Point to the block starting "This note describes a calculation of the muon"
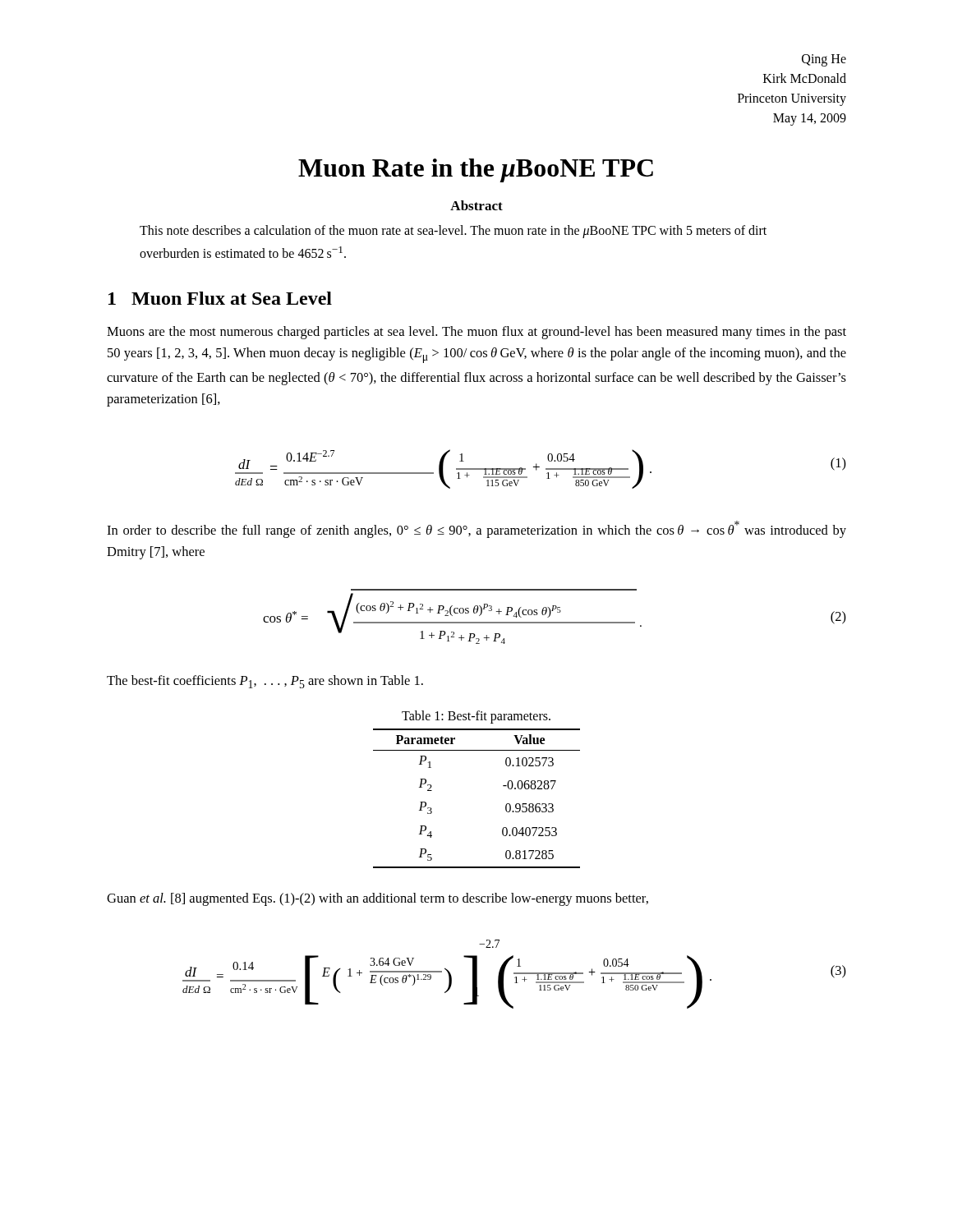Viewport: 953px width, 1232px height. coord(453,242)
